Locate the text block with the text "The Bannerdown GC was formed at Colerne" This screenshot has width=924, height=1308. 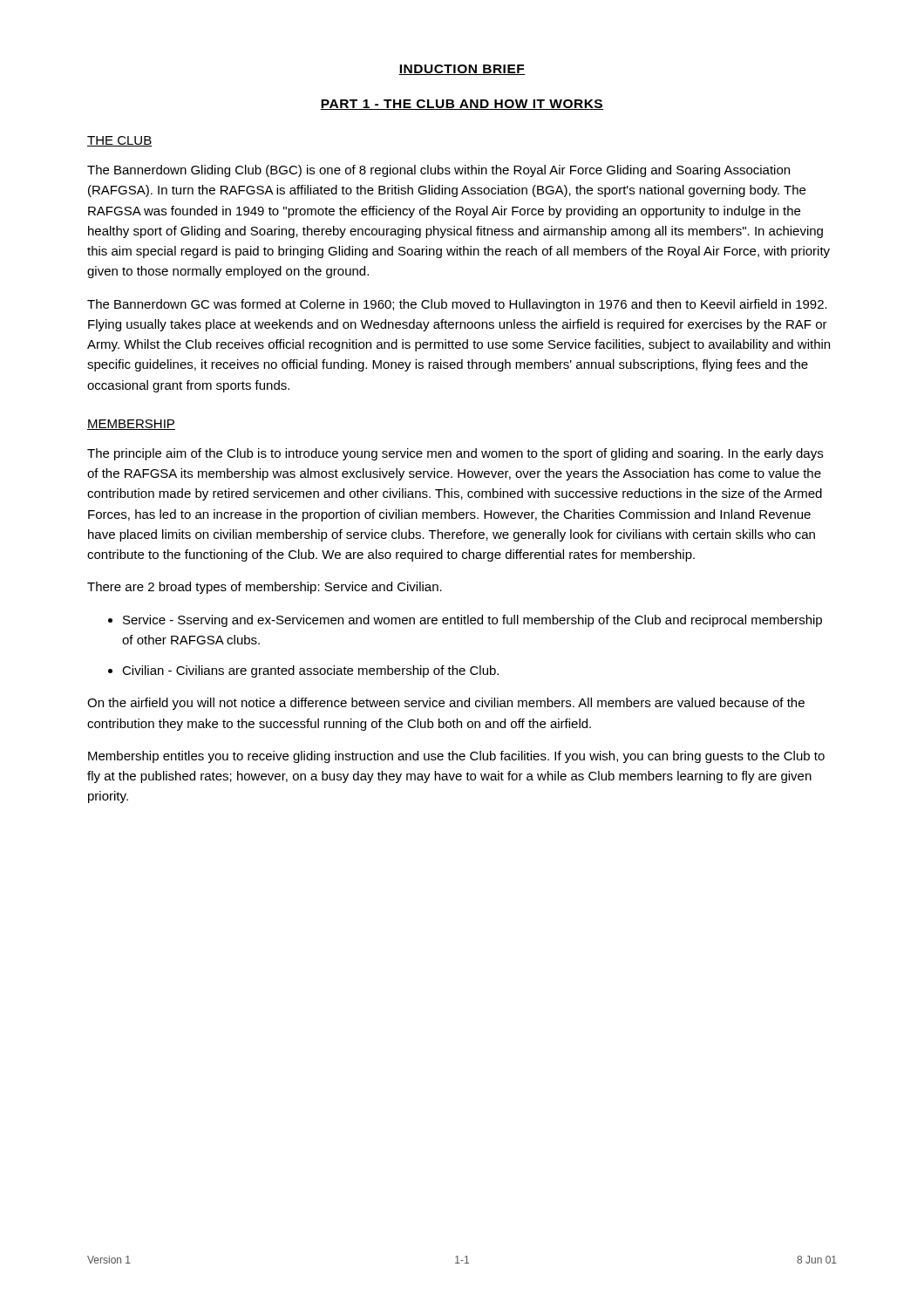459,344
